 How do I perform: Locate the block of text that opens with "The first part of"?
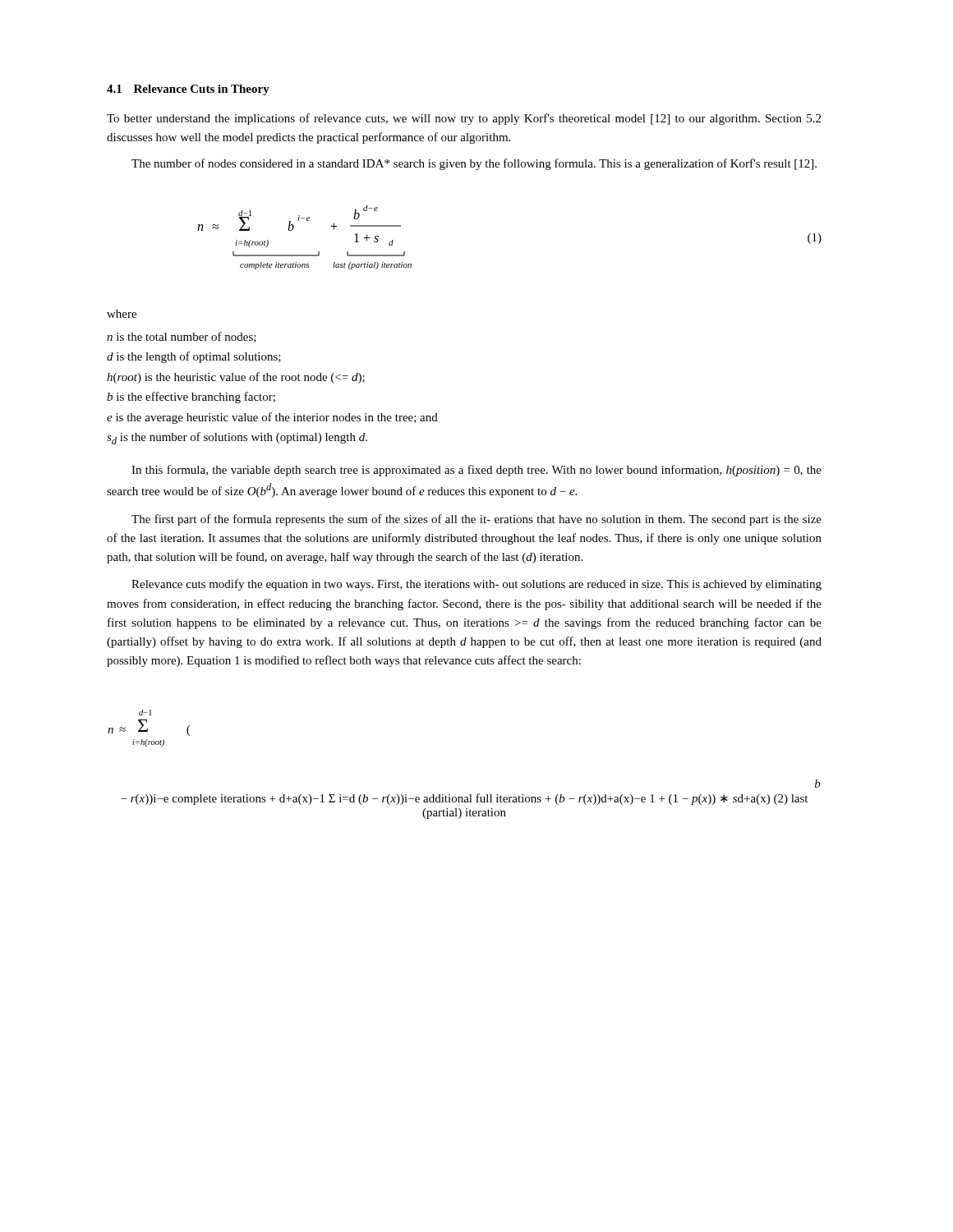coord(464,538)
